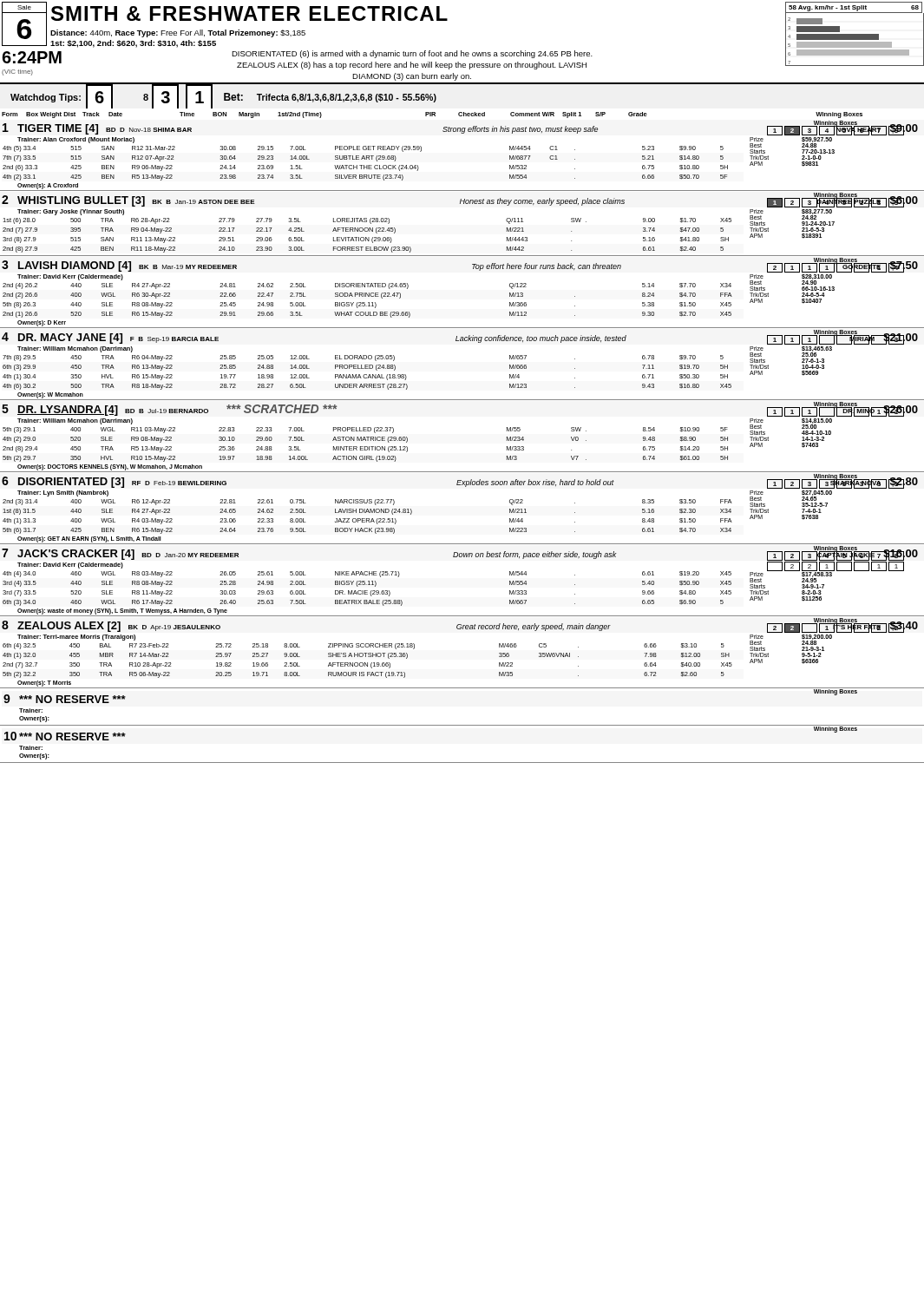The height and width of the screenshot is (1302, 924).
Task: Click on the element starting "8 ZEALOUS ALEX [2] BK"
Action: coord(460,625)
